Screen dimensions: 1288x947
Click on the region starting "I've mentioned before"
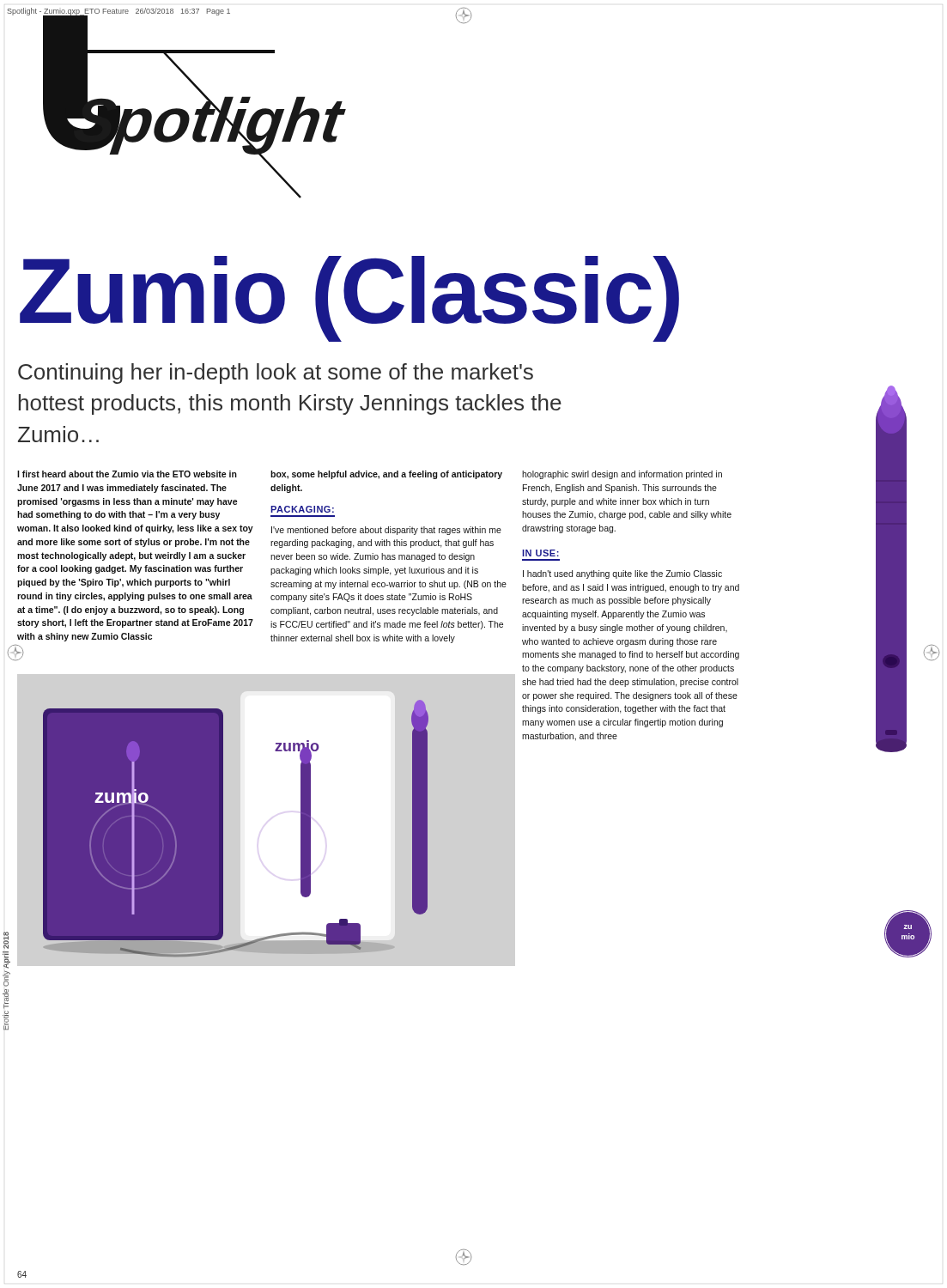click(x=389, y=584)
